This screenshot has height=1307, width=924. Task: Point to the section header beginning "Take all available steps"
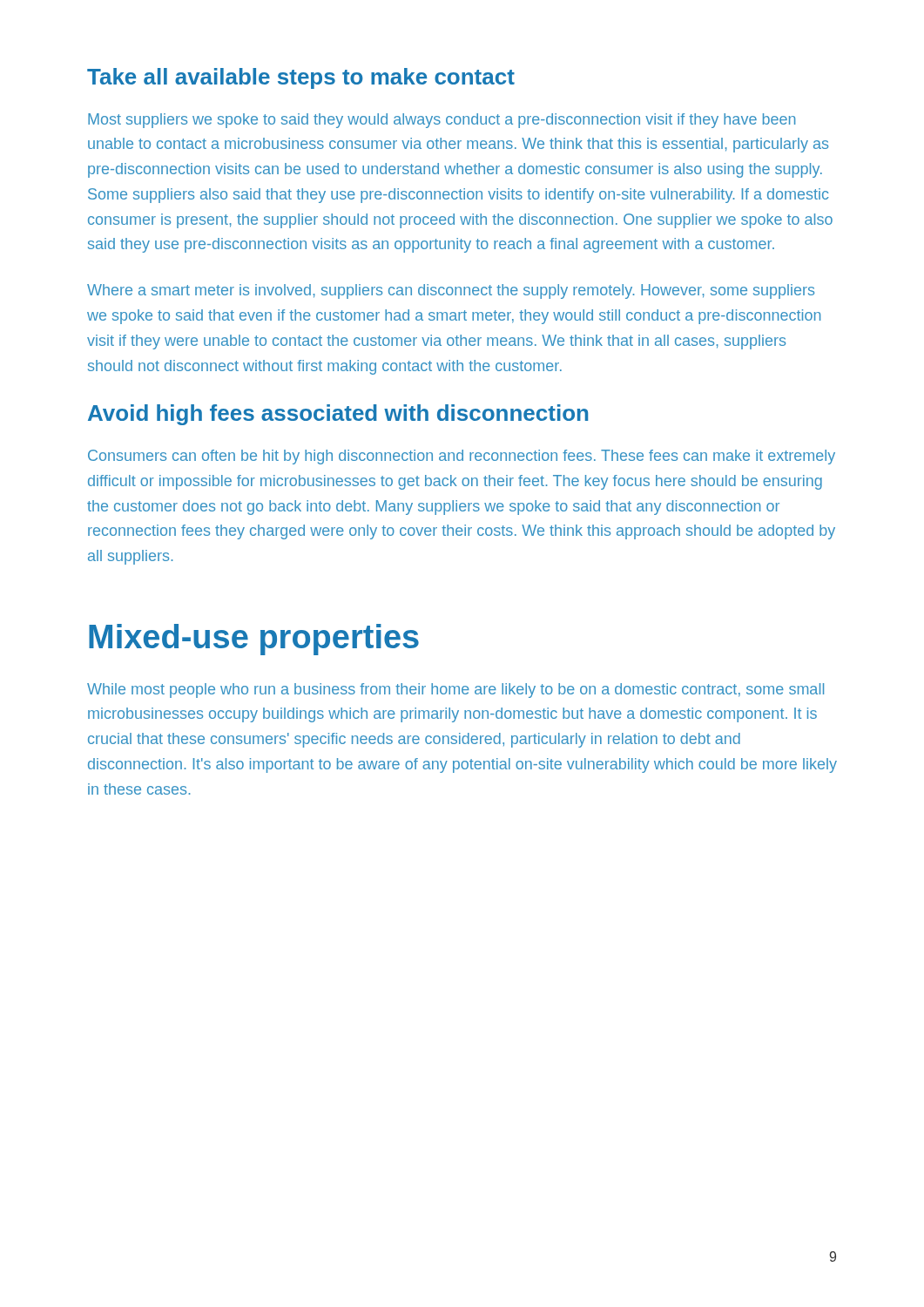click(462, 77)
